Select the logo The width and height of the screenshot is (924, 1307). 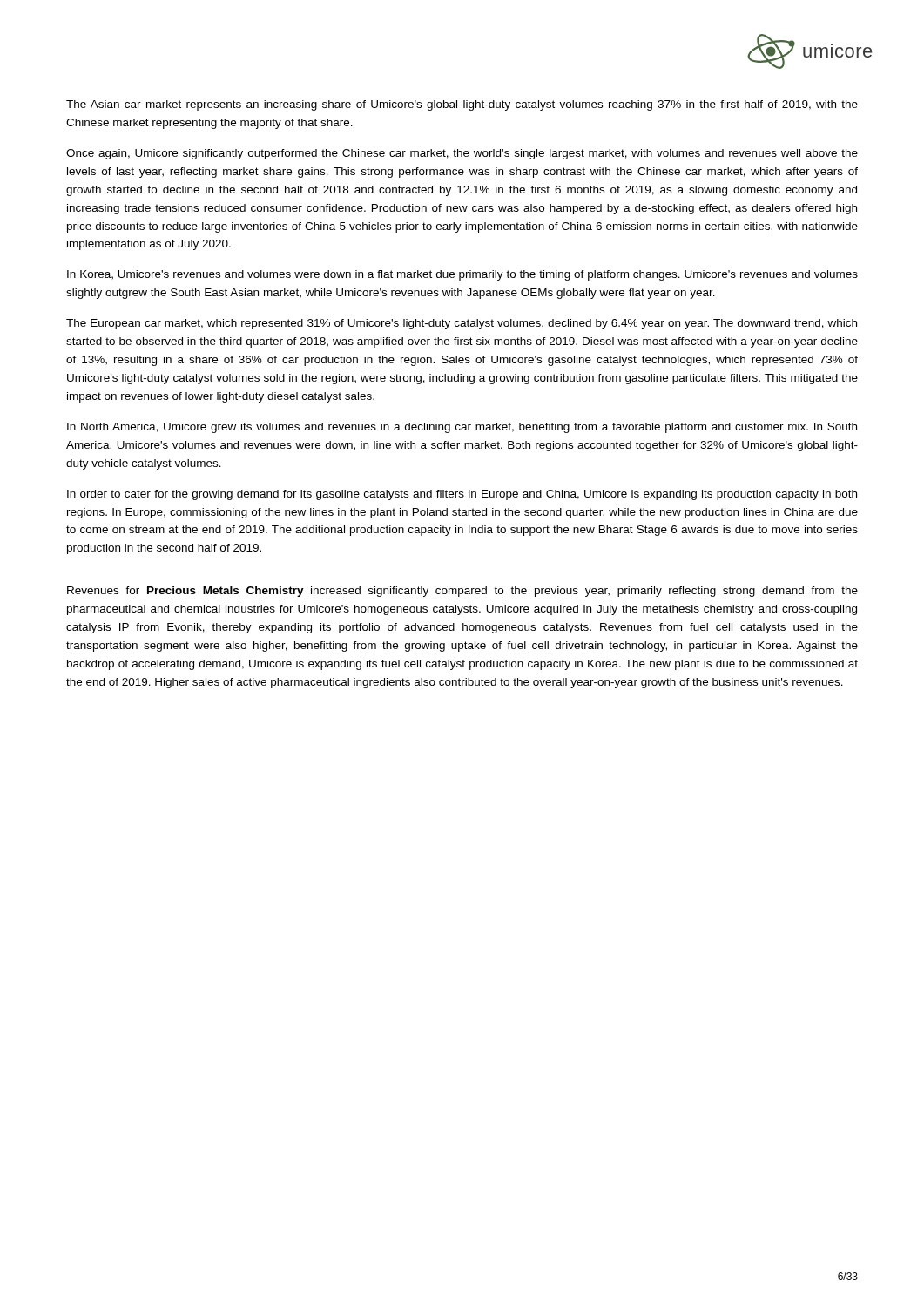[813, 51]
